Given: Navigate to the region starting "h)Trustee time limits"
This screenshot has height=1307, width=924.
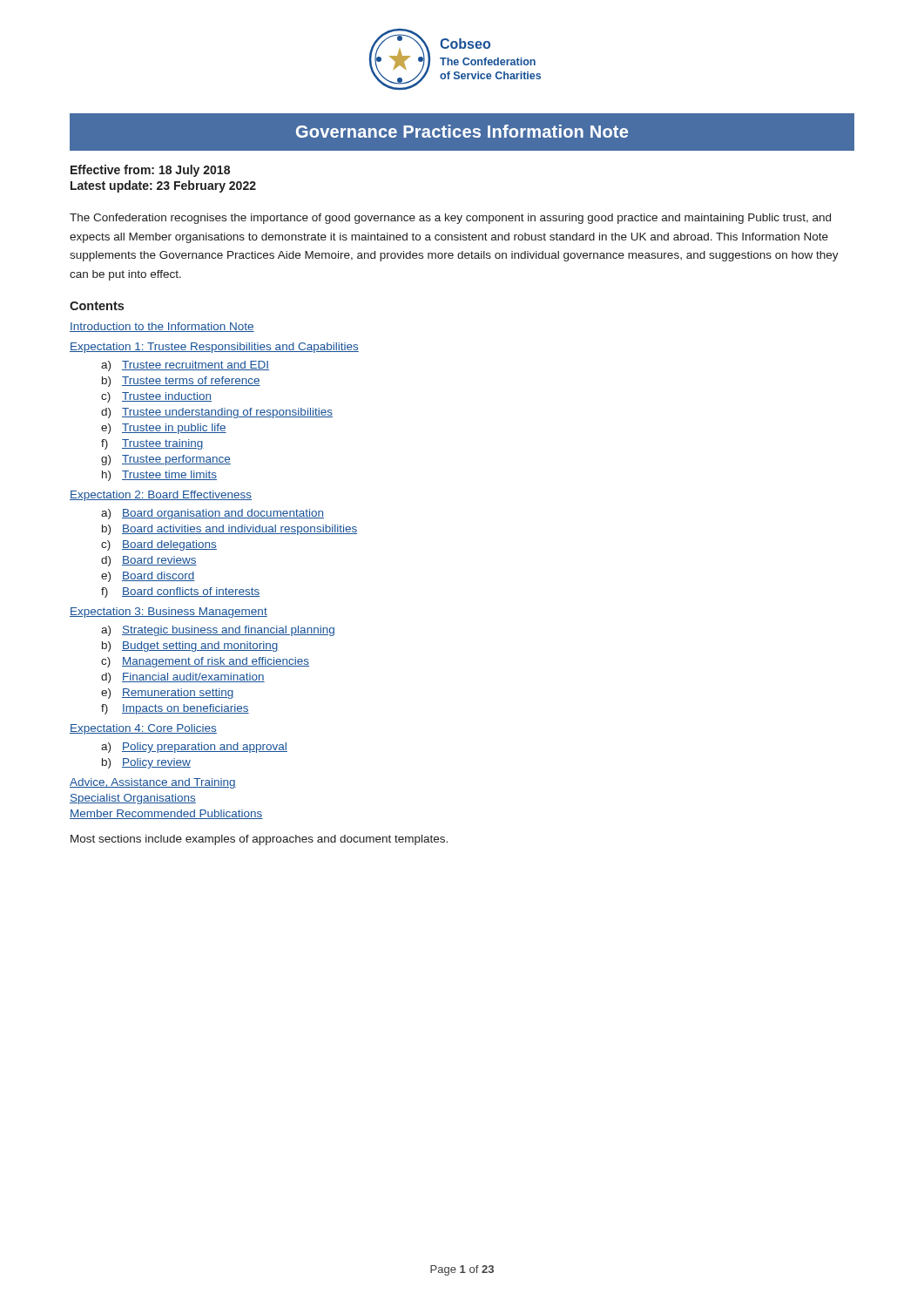Looking at the screenshot, I should 159,475.
